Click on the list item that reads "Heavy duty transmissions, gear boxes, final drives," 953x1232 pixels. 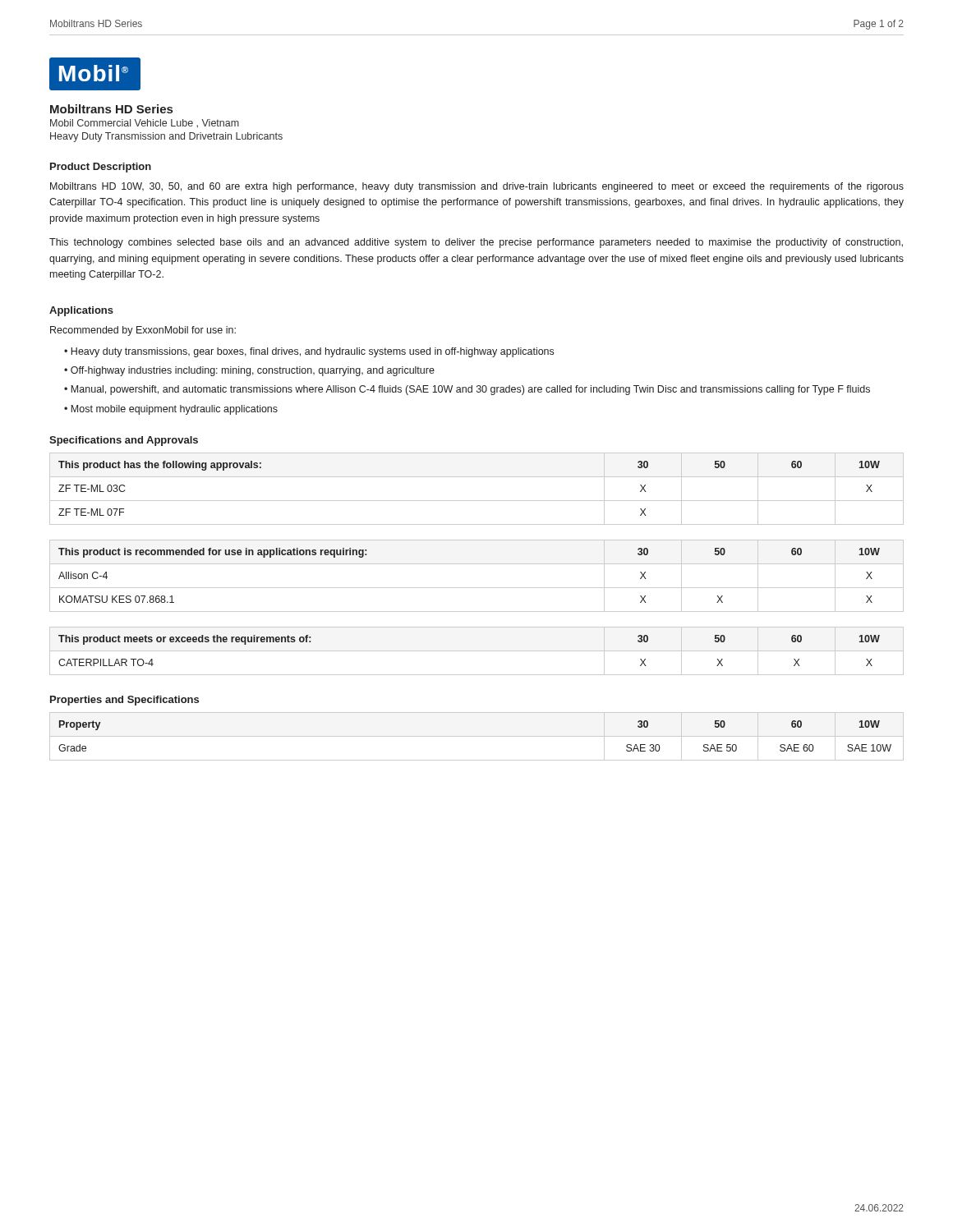[x=312, y=351]
